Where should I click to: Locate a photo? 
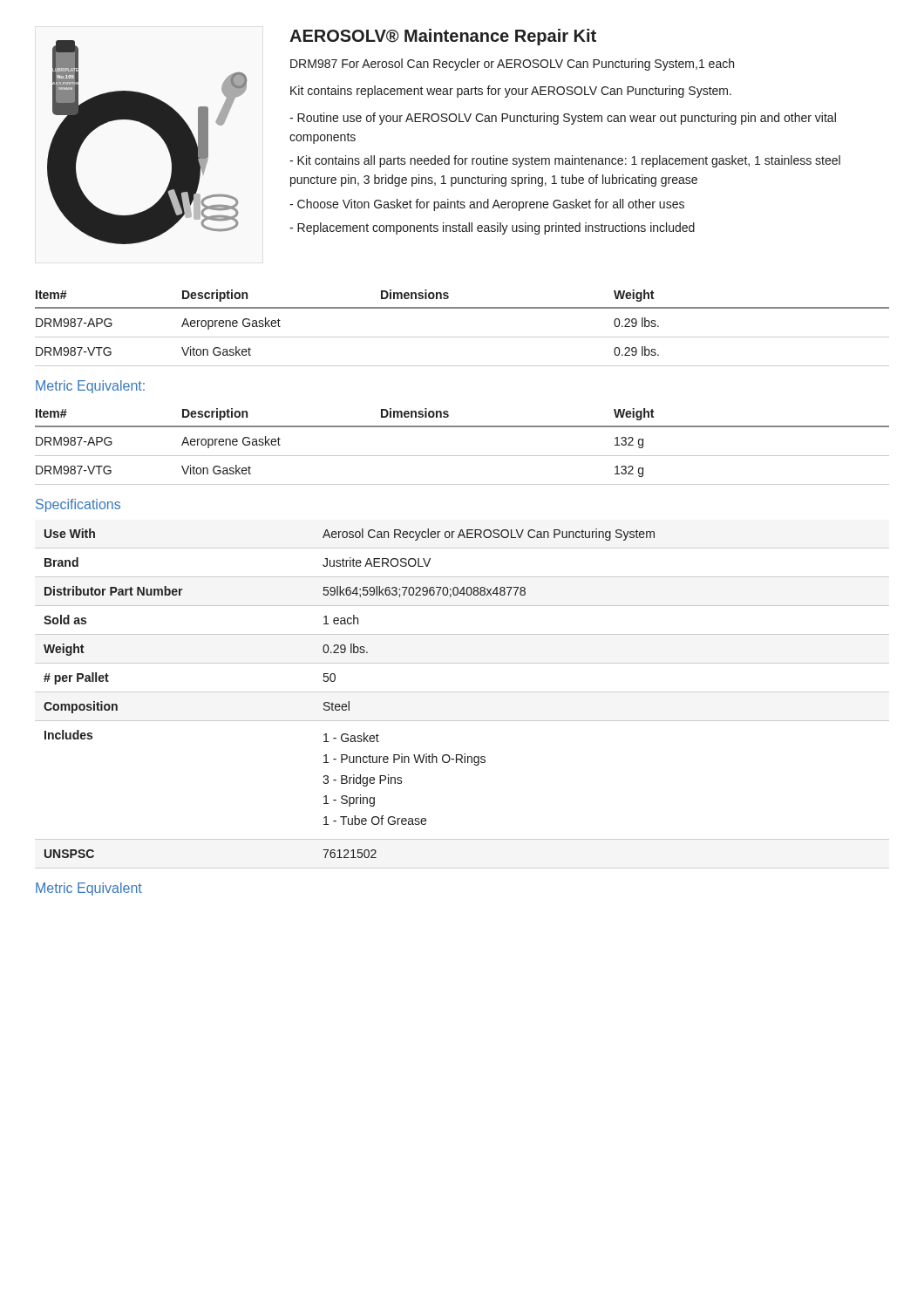pyautogui.click(x=149, y=145)
